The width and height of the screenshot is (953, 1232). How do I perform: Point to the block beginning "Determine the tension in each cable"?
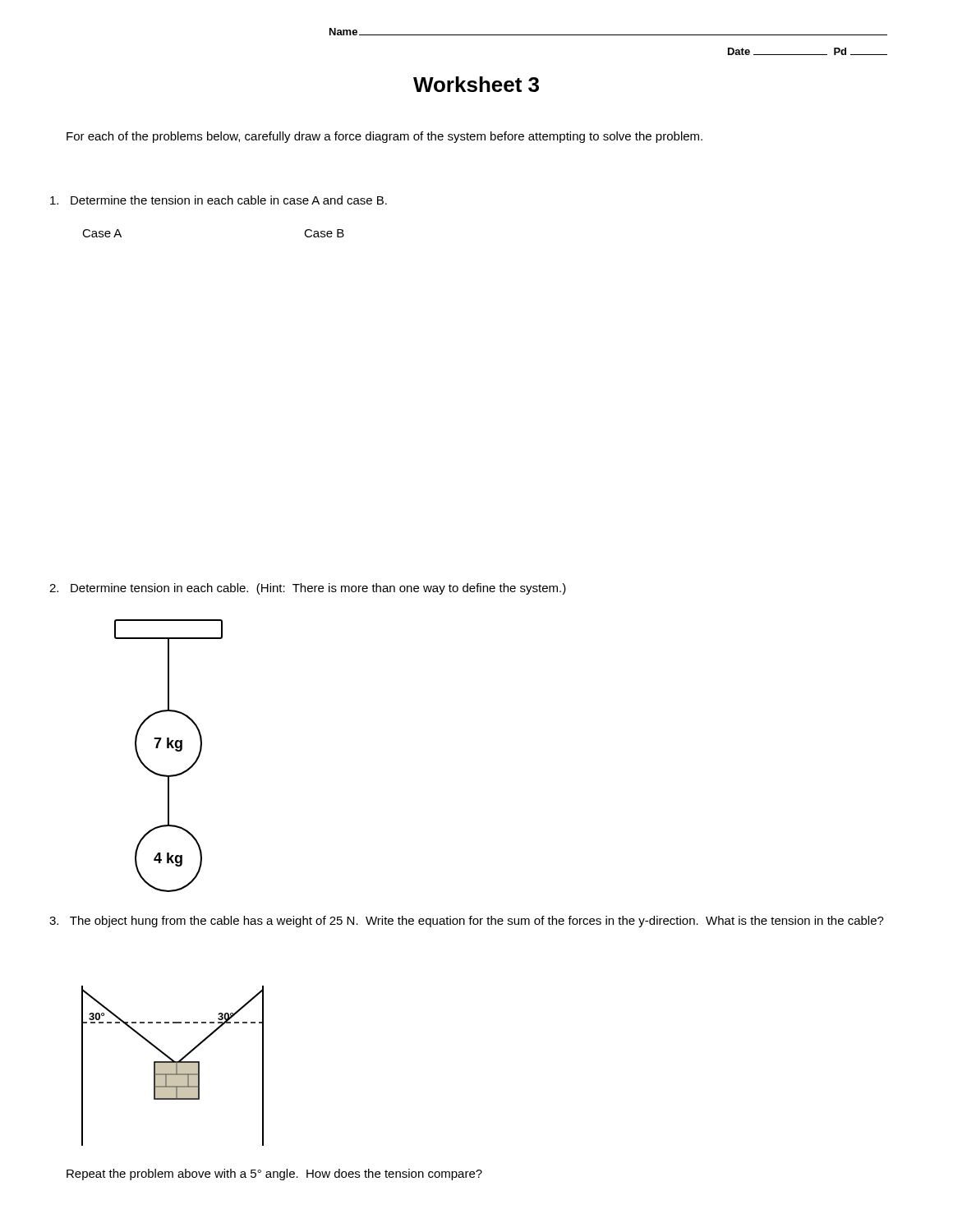coord(218,200)
